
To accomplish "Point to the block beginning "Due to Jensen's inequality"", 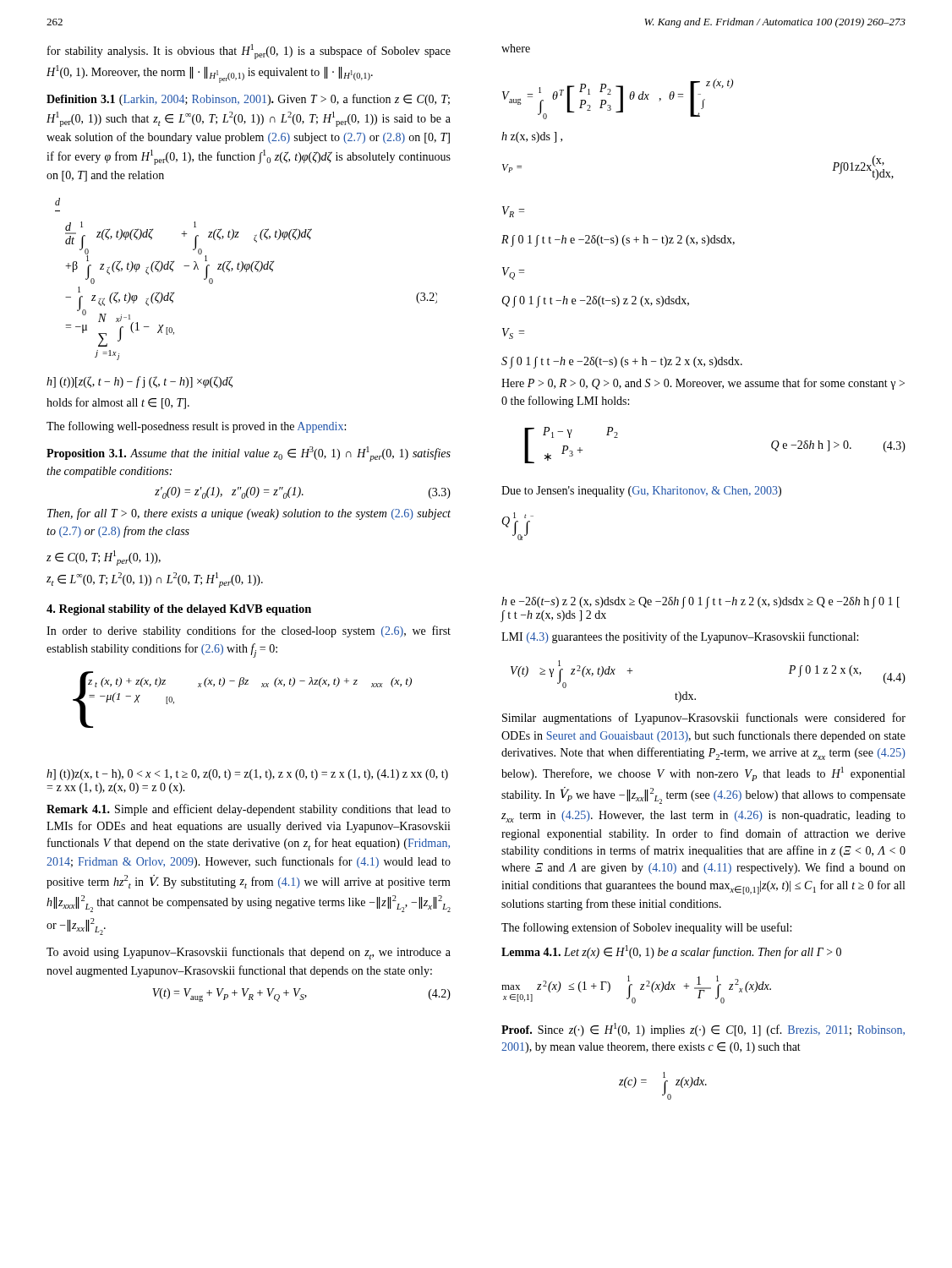I will 642,491.
